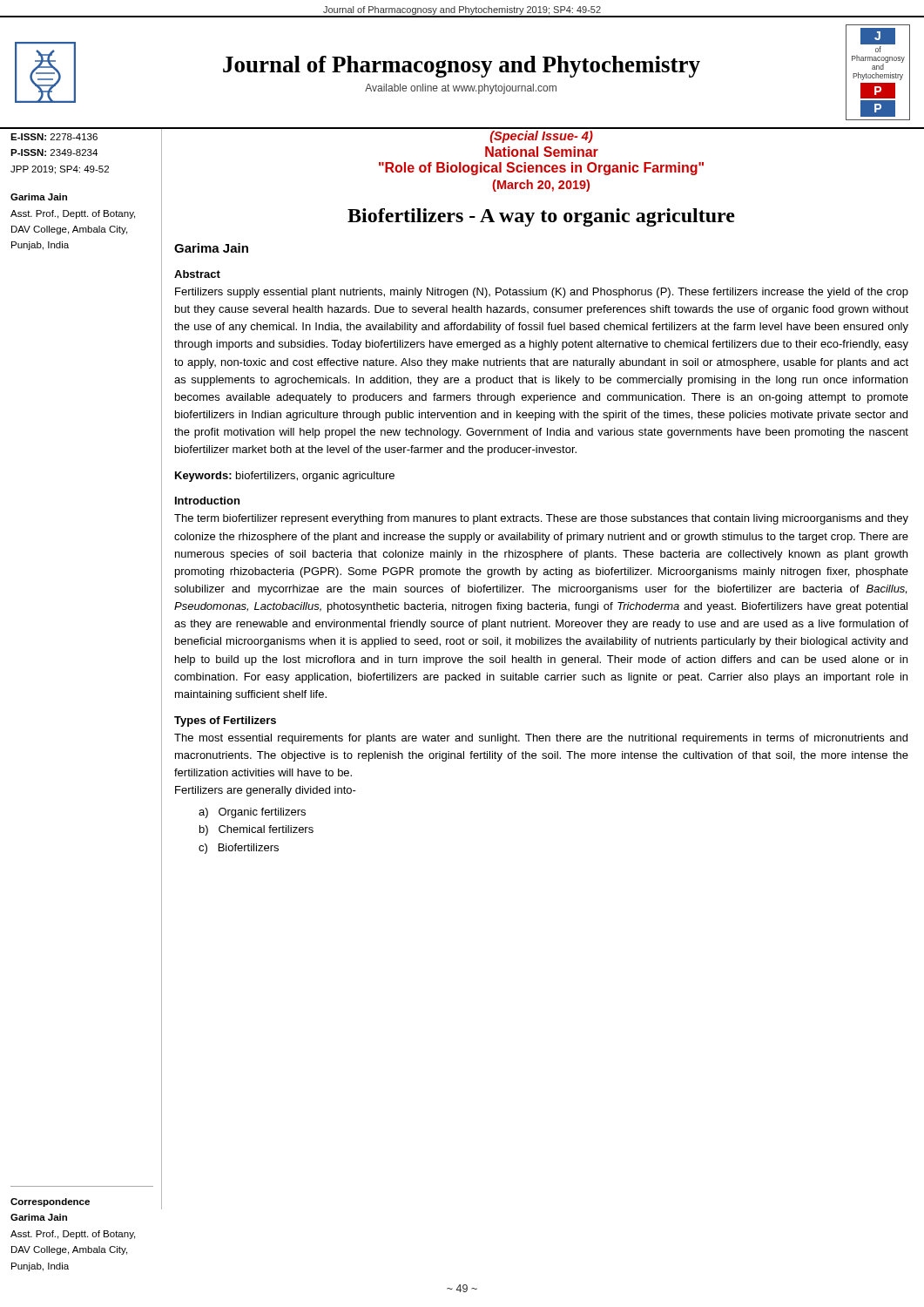Image resolution: width=924 pixels, height=1307 pixels.
Task: Click where it says "Garima Jain"
Action: click(212, 248)
